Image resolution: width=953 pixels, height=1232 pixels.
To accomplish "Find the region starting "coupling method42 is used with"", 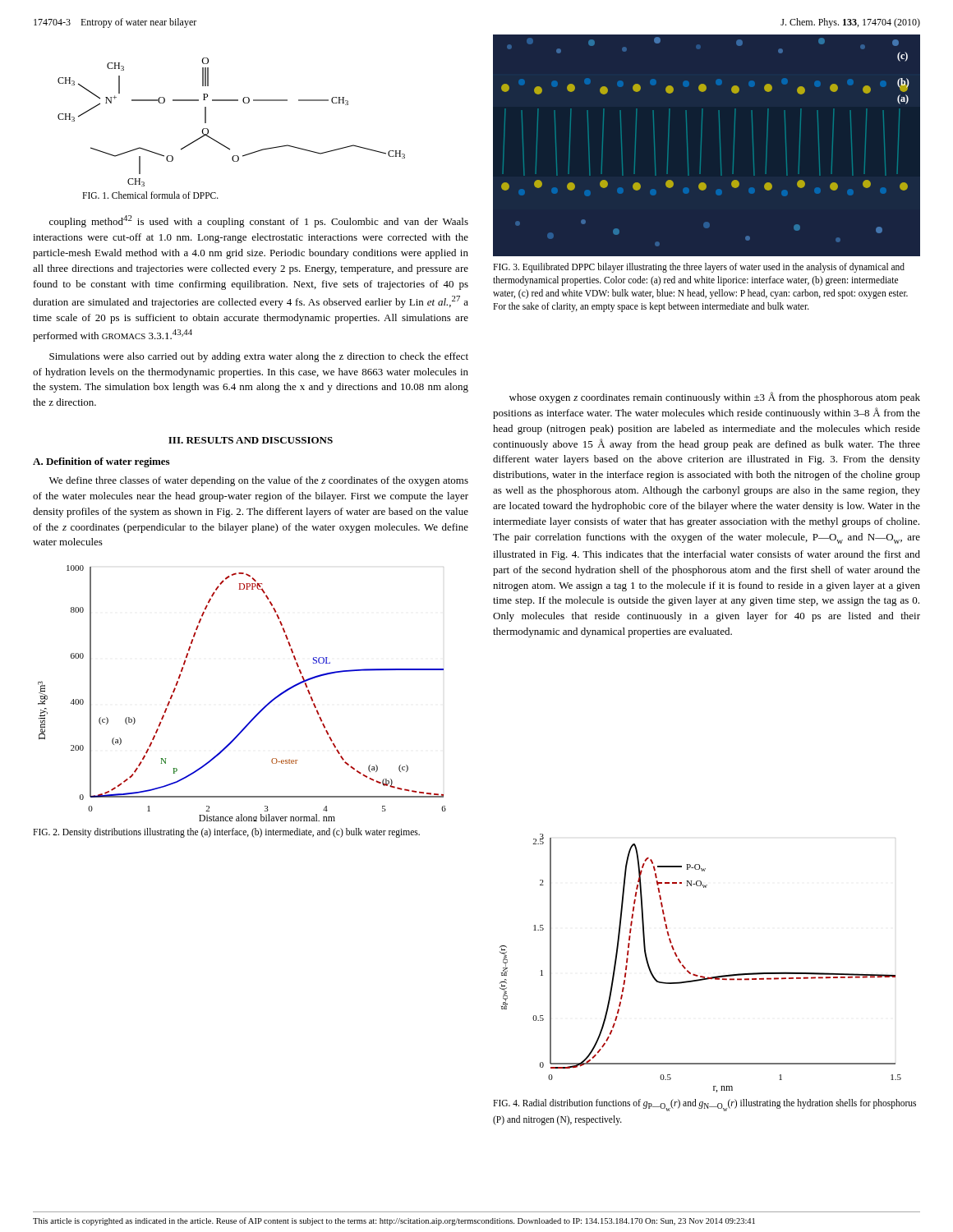I will tap(251, 311).
